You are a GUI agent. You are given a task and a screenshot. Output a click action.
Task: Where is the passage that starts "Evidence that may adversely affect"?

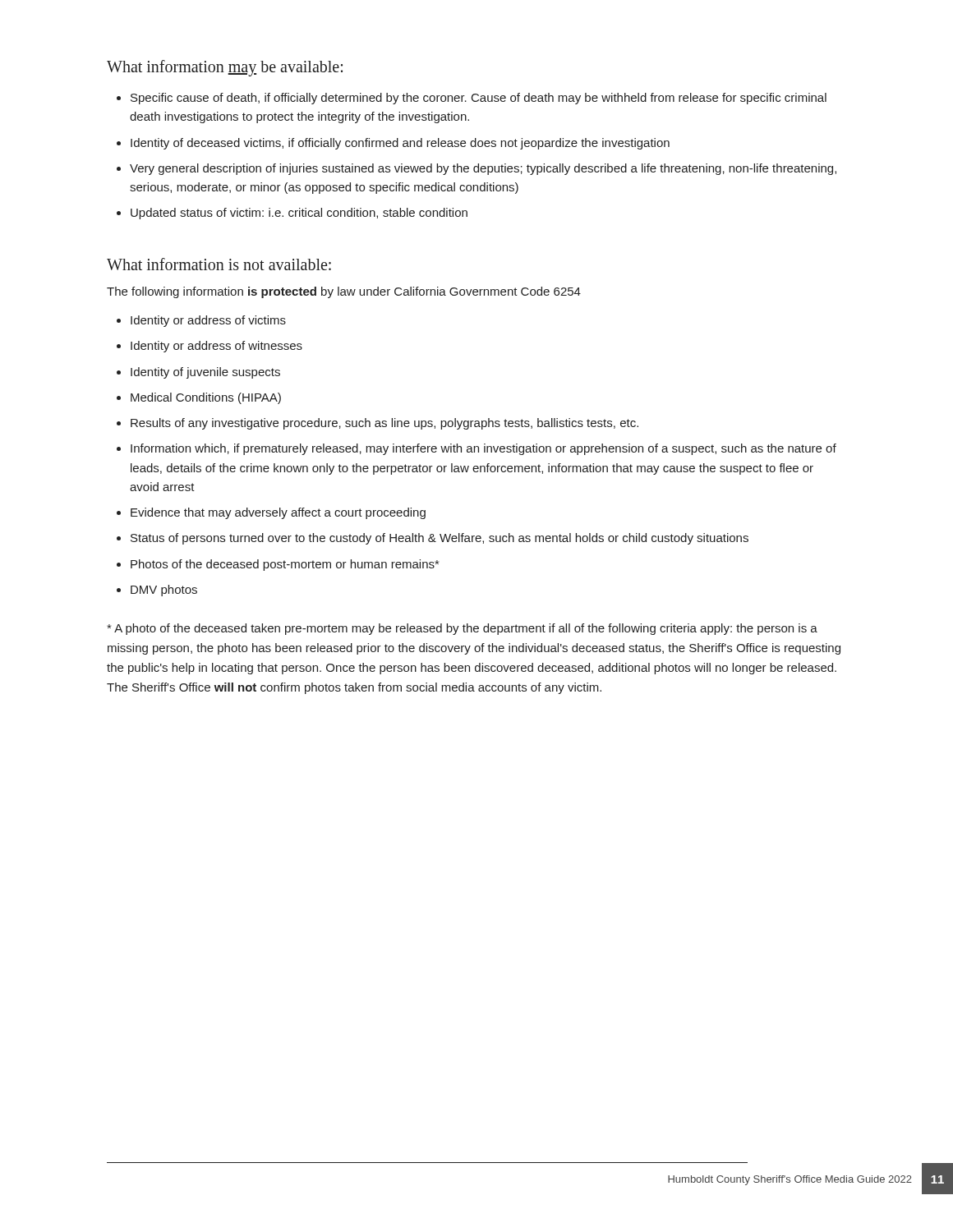[x=278, y=512]
